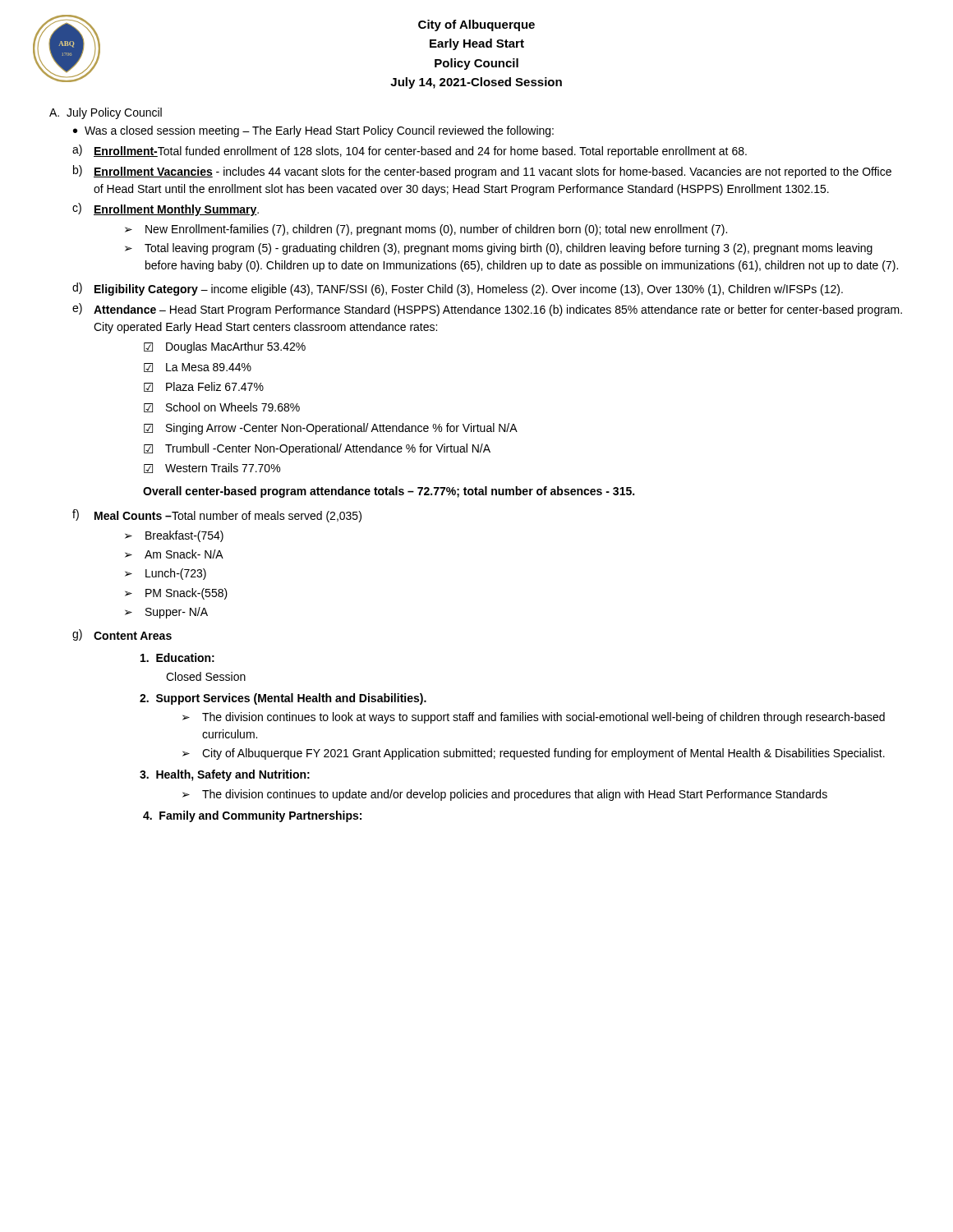Find the list item that says "b) Enrollment Vacancies - includes 44 vacant slots"
The width and height of the screenshot is (953, 1232).
point(488,180)
